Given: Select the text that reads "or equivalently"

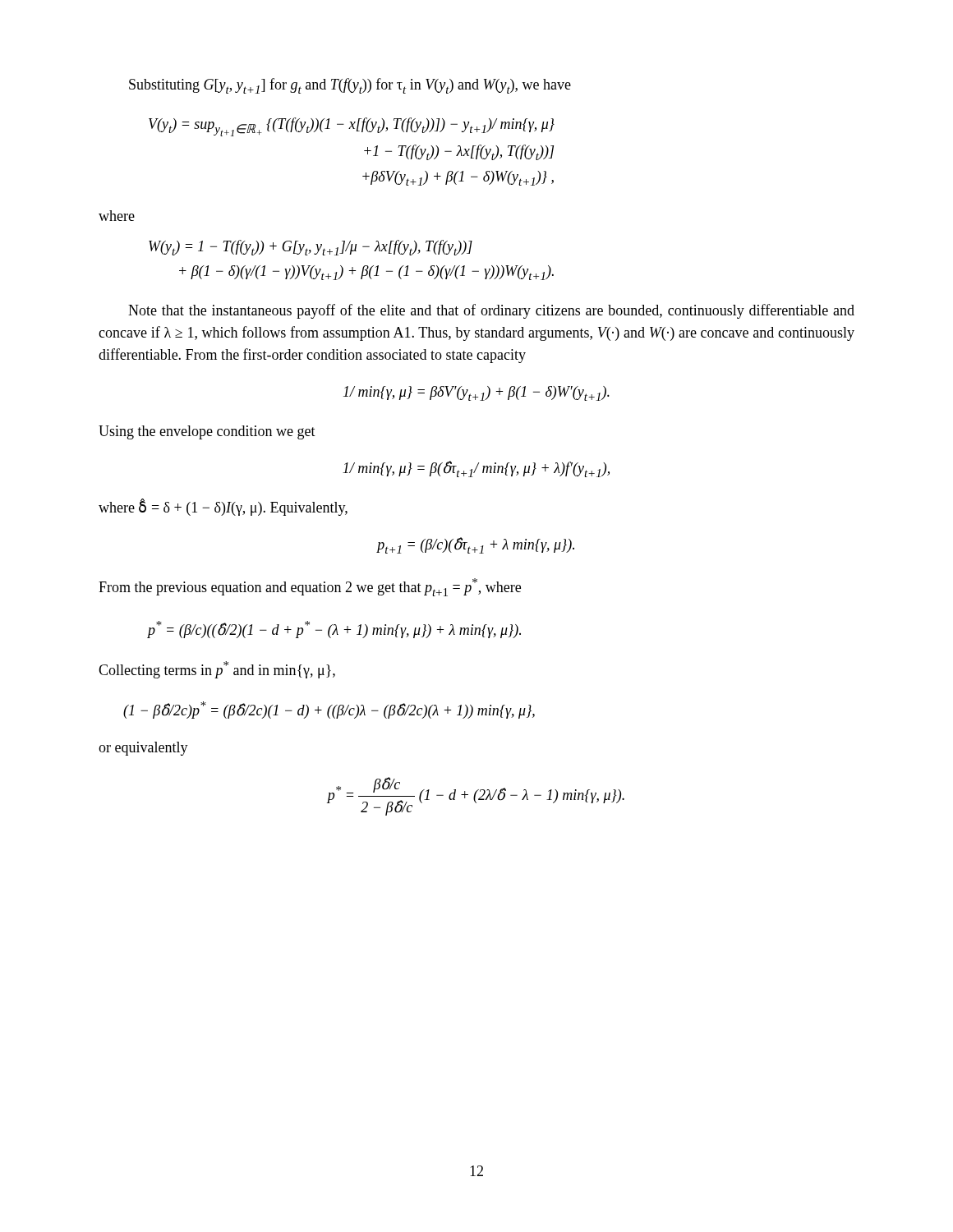Looking at the screenshot, I should pos(143,748).
